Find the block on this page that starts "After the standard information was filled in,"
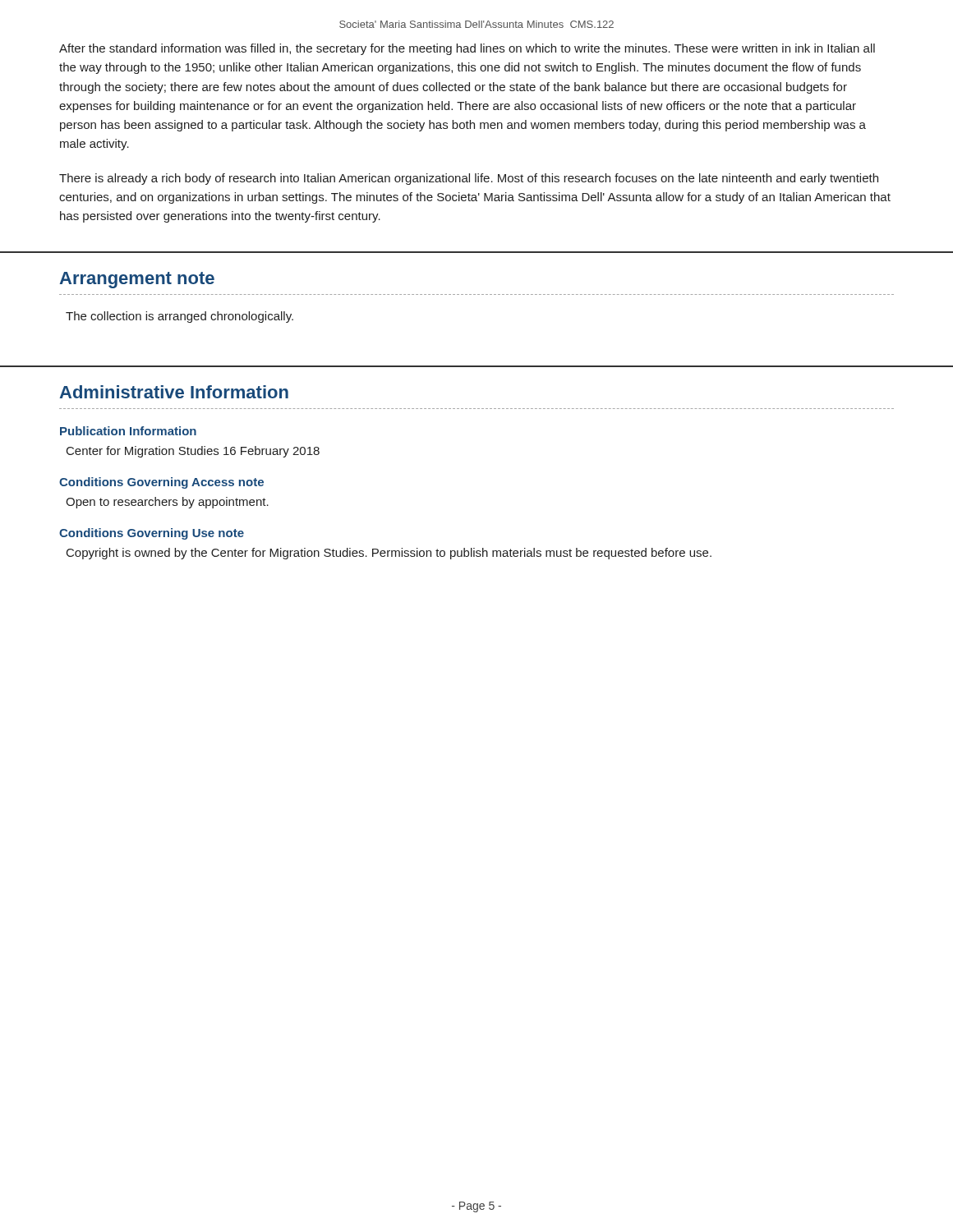 point(467,96)
